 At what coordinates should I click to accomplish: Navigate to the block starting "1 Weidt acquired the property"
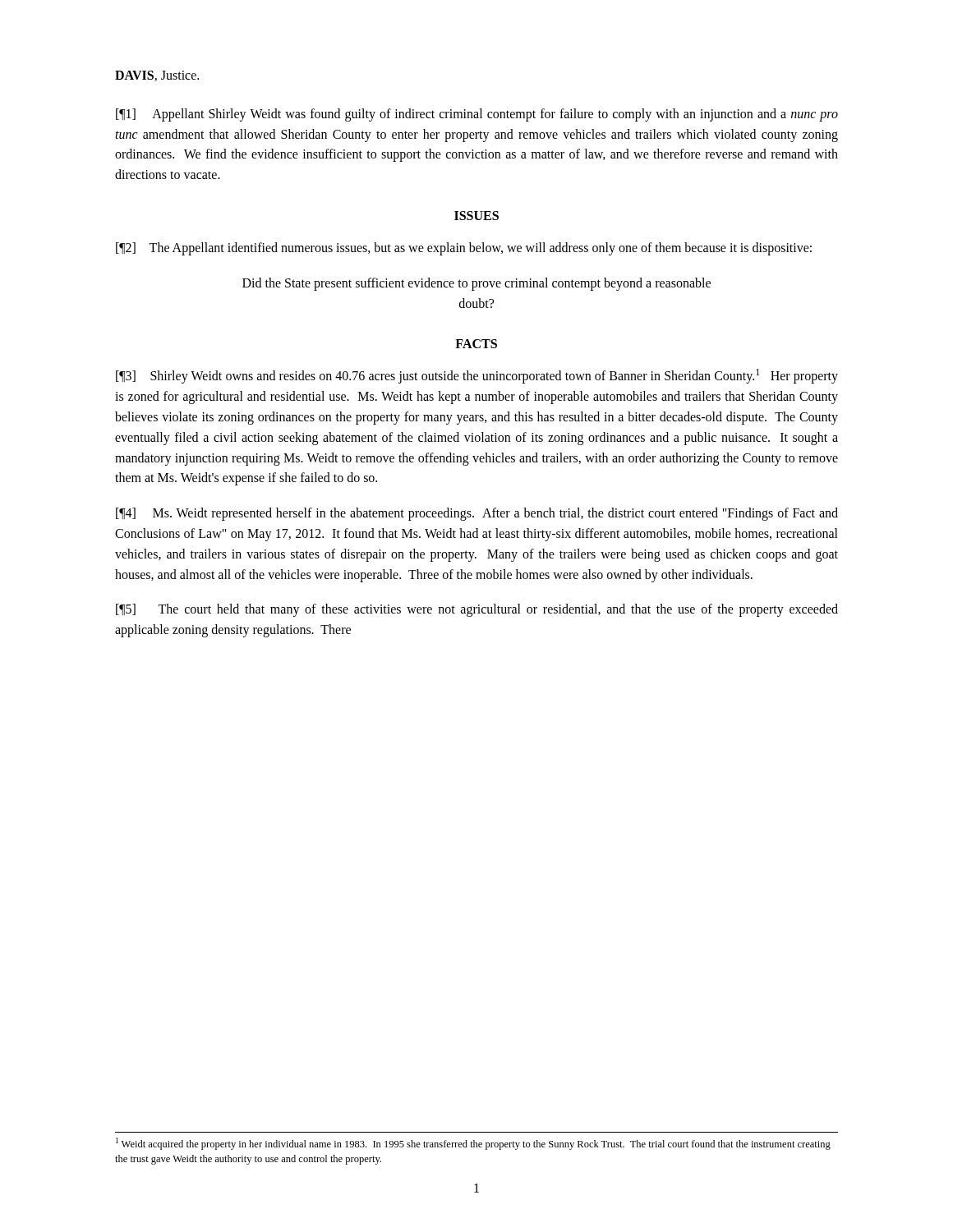(473, 1151)
